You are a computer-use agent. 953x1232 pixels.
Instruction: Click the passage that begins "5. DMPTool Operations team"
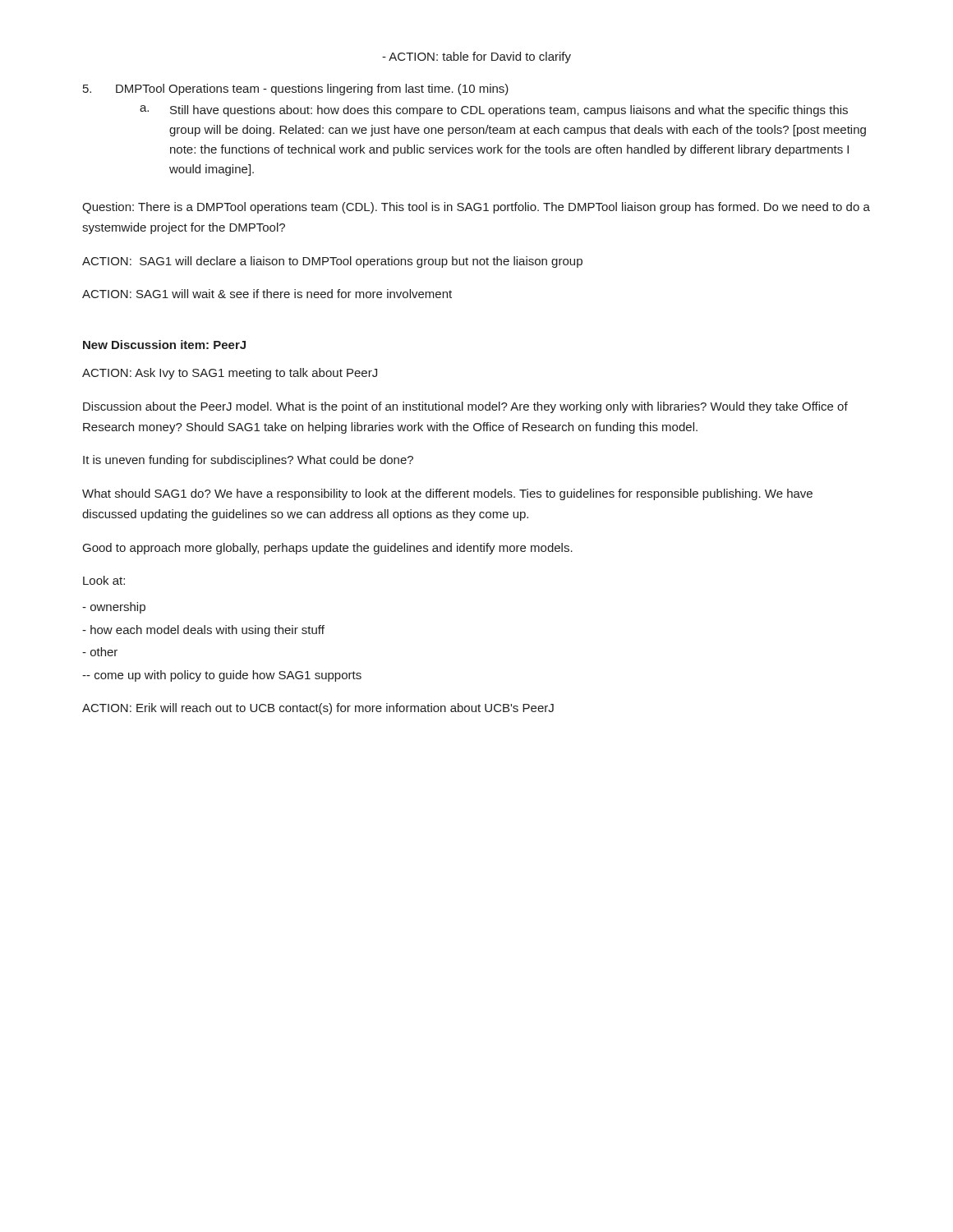click(x=476, y=130)
